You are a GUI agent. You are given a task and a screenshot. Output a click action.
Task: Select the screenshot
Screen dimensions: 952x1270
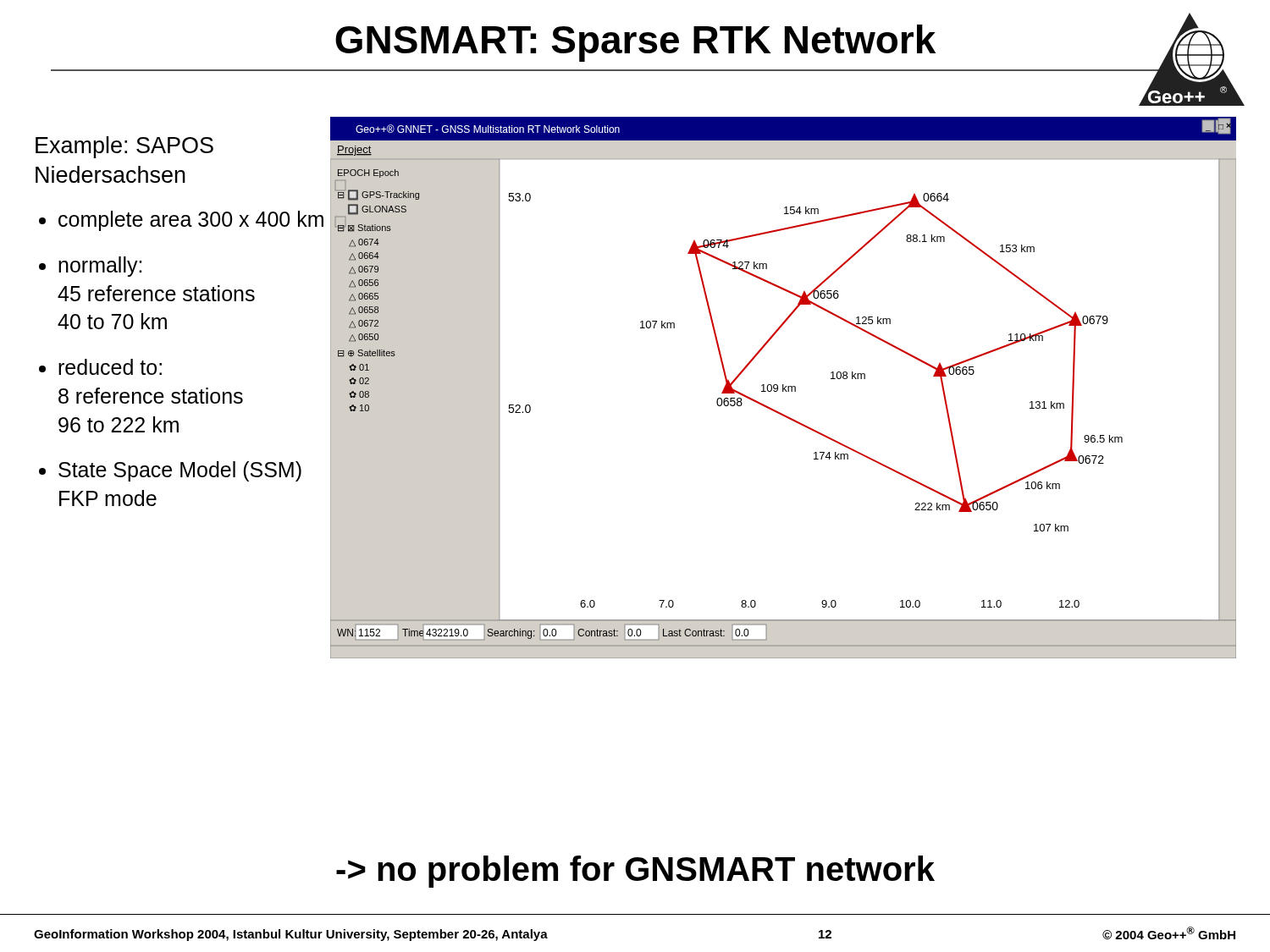click(783, 388)
